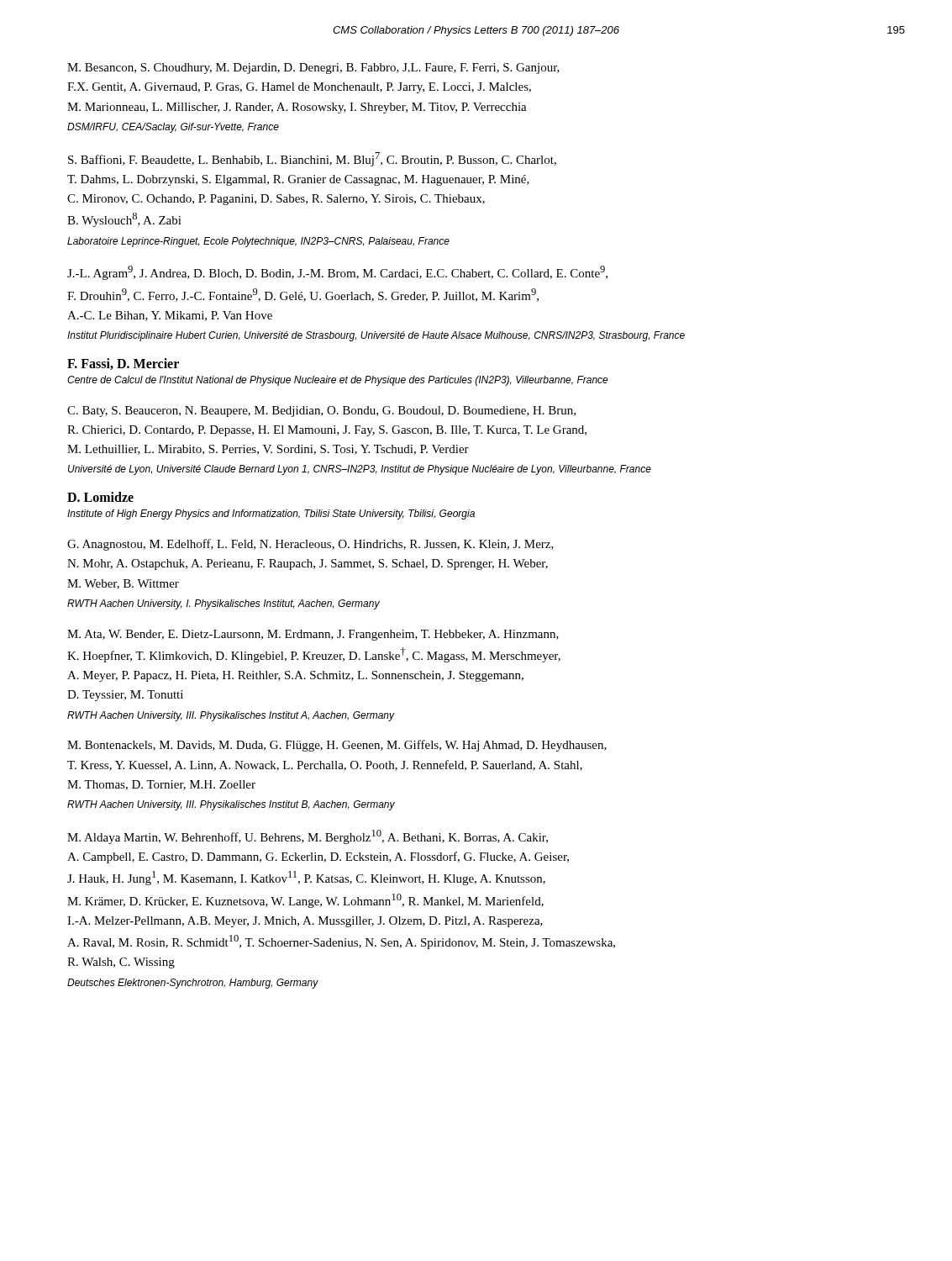This screenshot has height=1261, width=952.
Task: Where is the passage that starts "G. Anagnostou, M. Edelhoff, L."?
Action: pos(311,563)
